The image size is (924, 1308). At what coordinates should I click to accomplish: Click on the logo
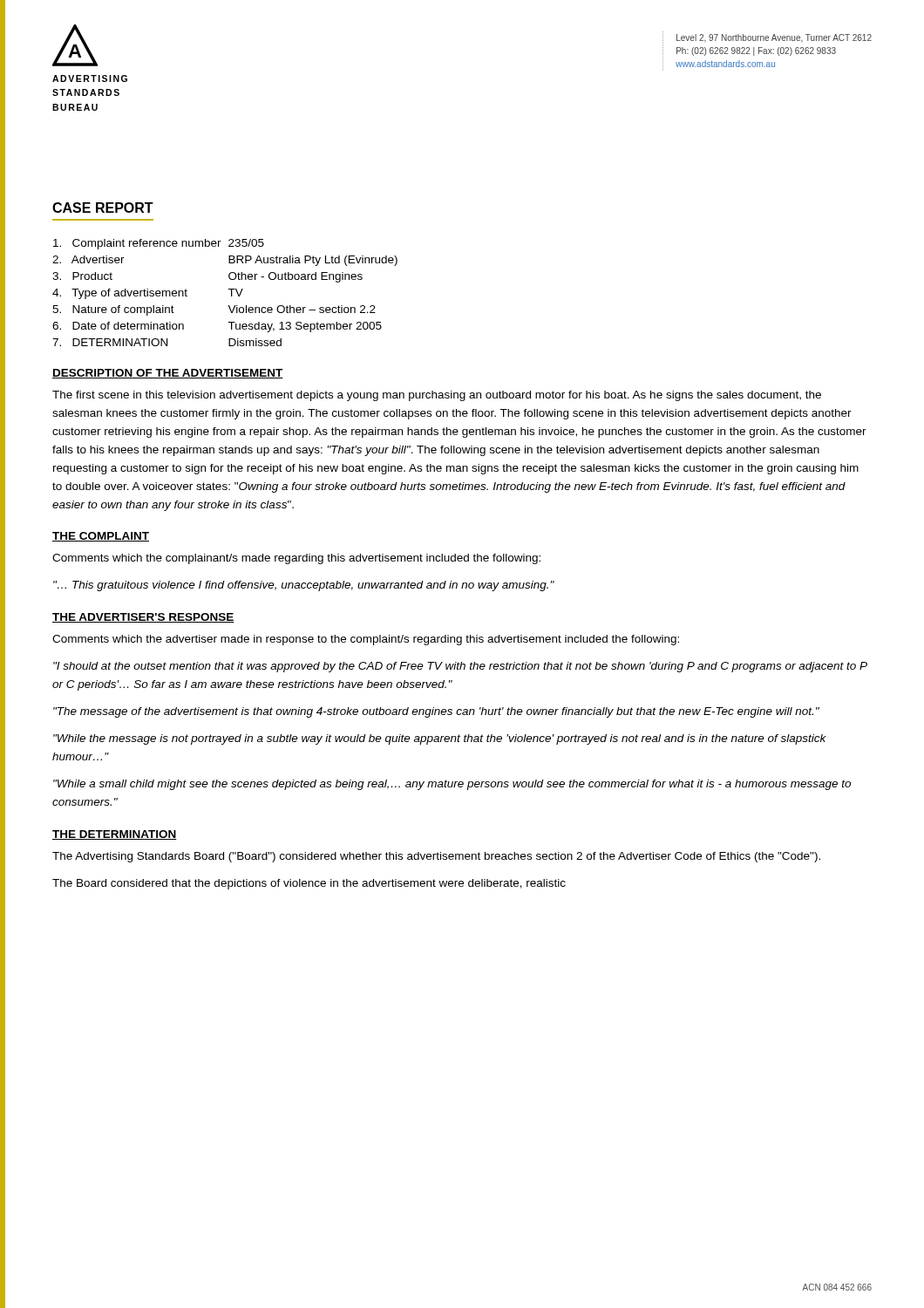(91, 69)
